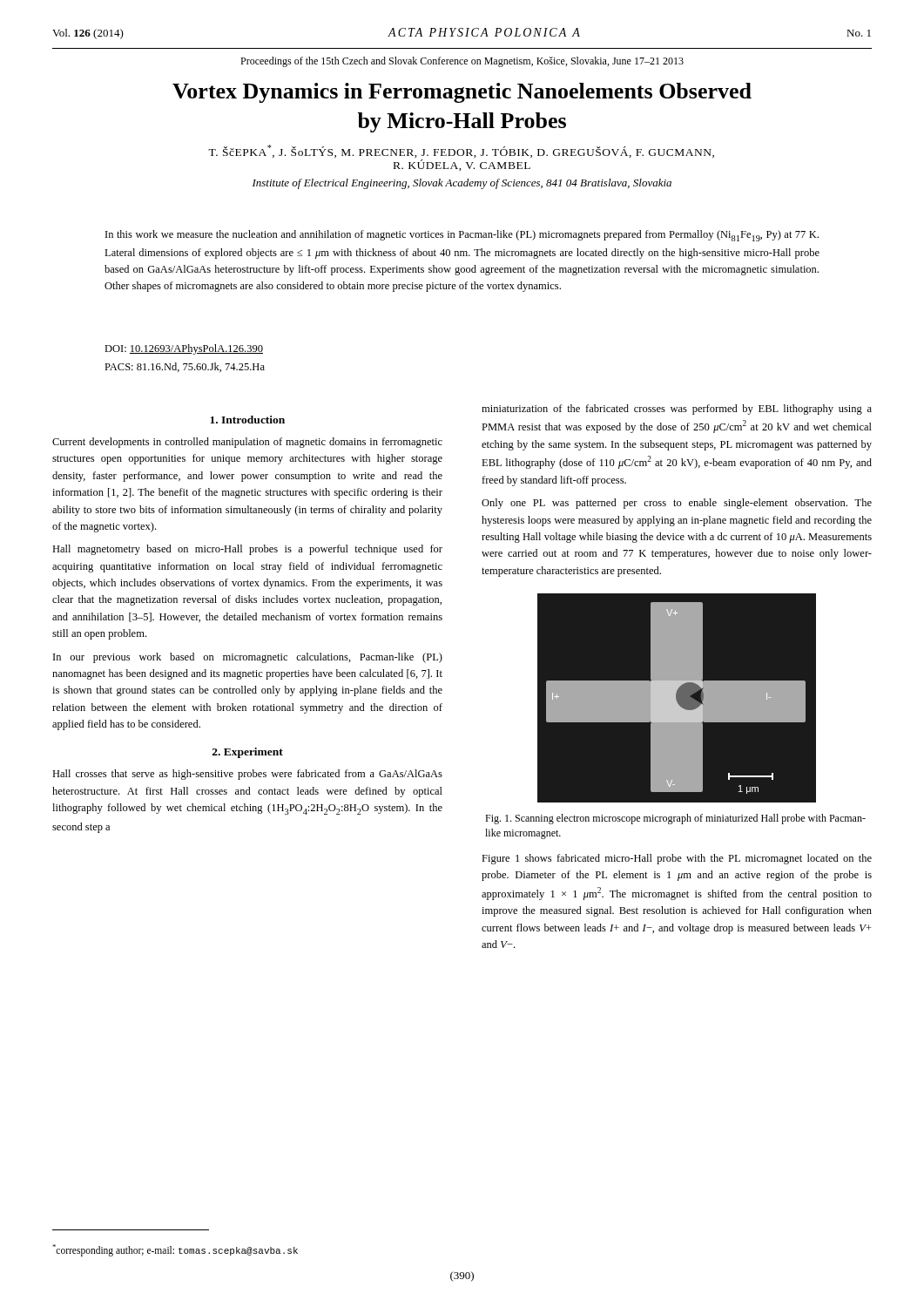Click on the passage starting "2. Experiment"
The height and width of the screenshot is (1307, 924).
point(247,752)
